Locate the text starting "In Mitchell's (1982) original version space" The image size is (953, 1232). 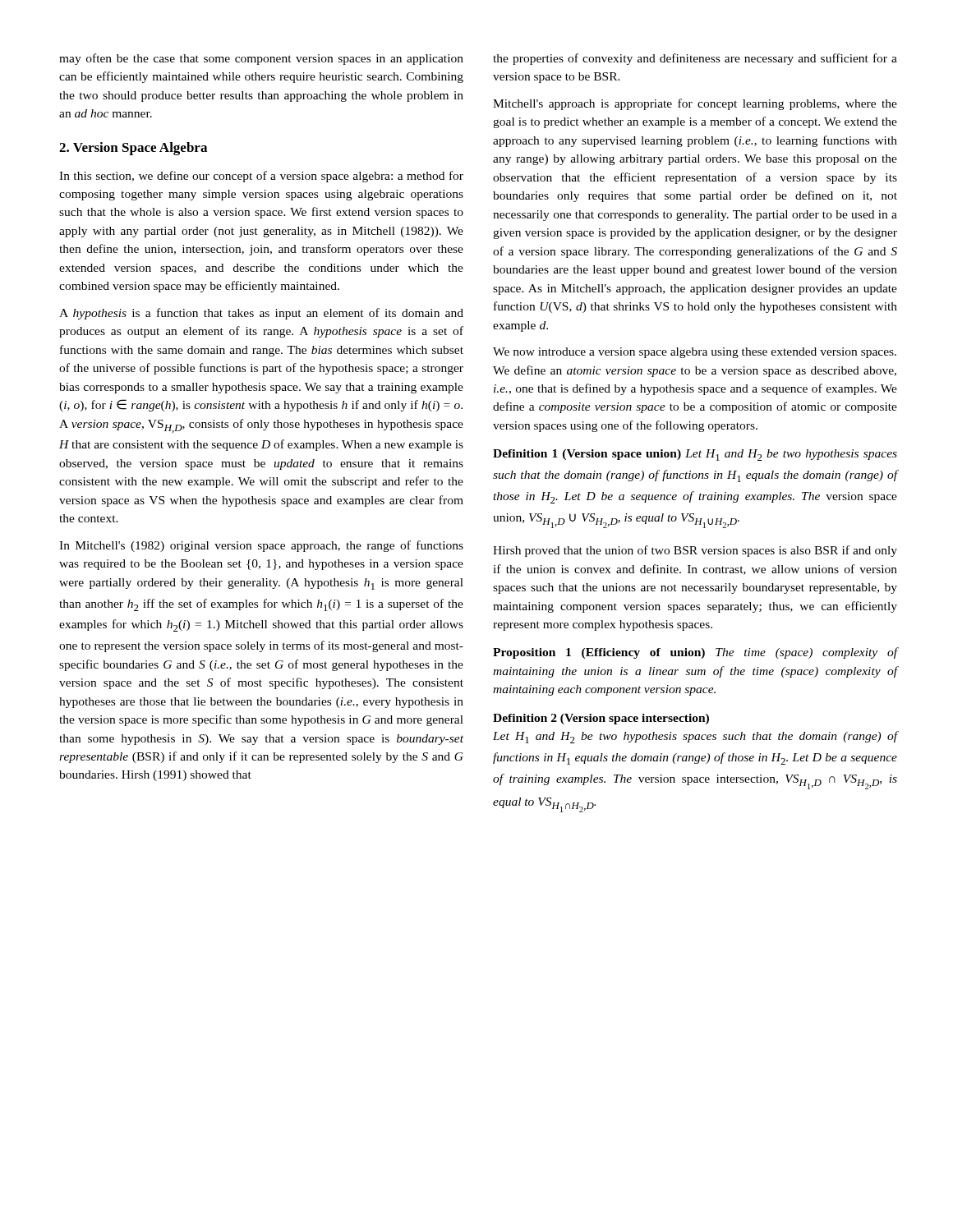(x=261, y=660)
